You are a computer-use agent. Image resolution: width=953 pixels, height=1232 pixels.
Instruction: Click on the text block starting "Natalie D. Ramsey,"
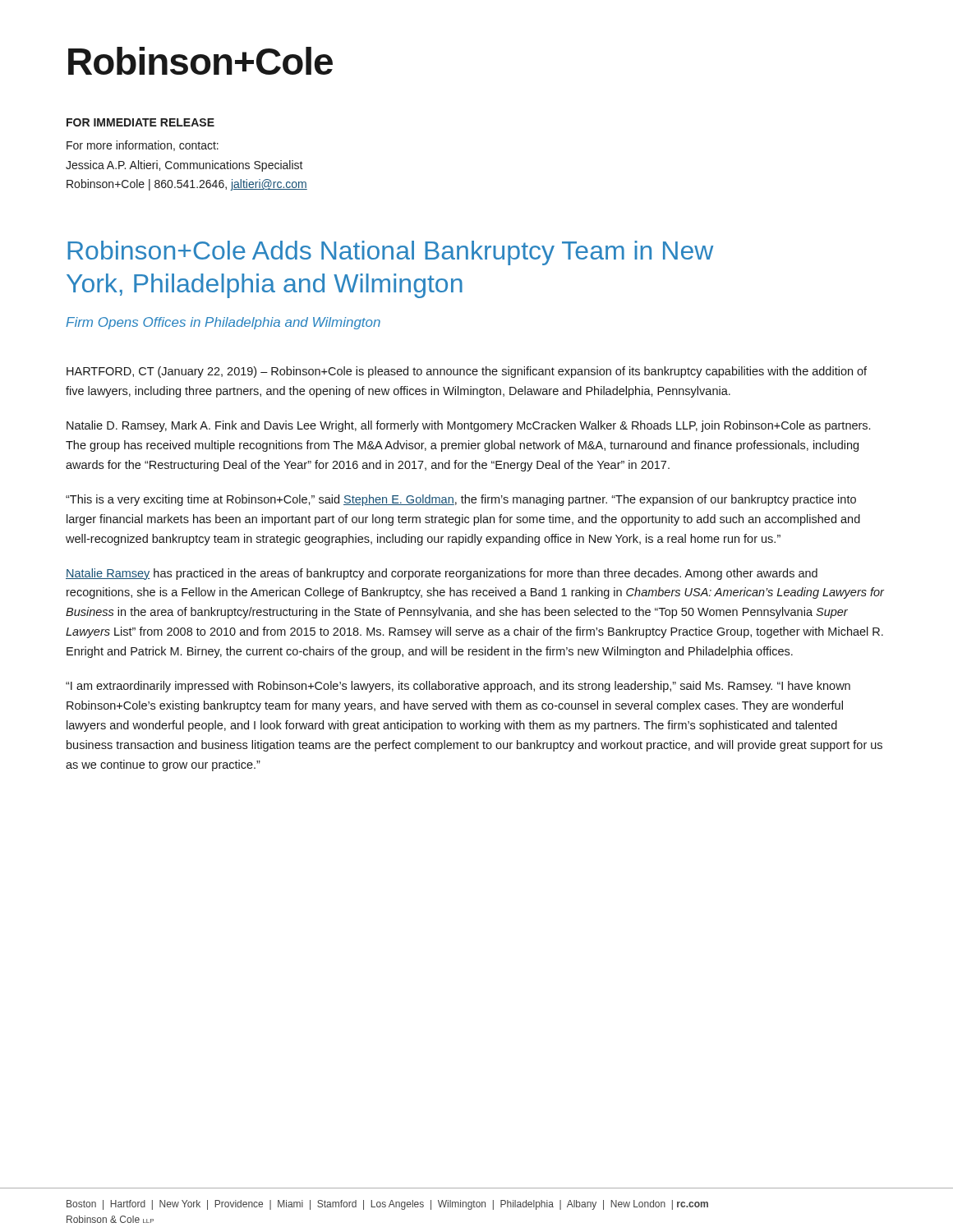coord(469,445)
